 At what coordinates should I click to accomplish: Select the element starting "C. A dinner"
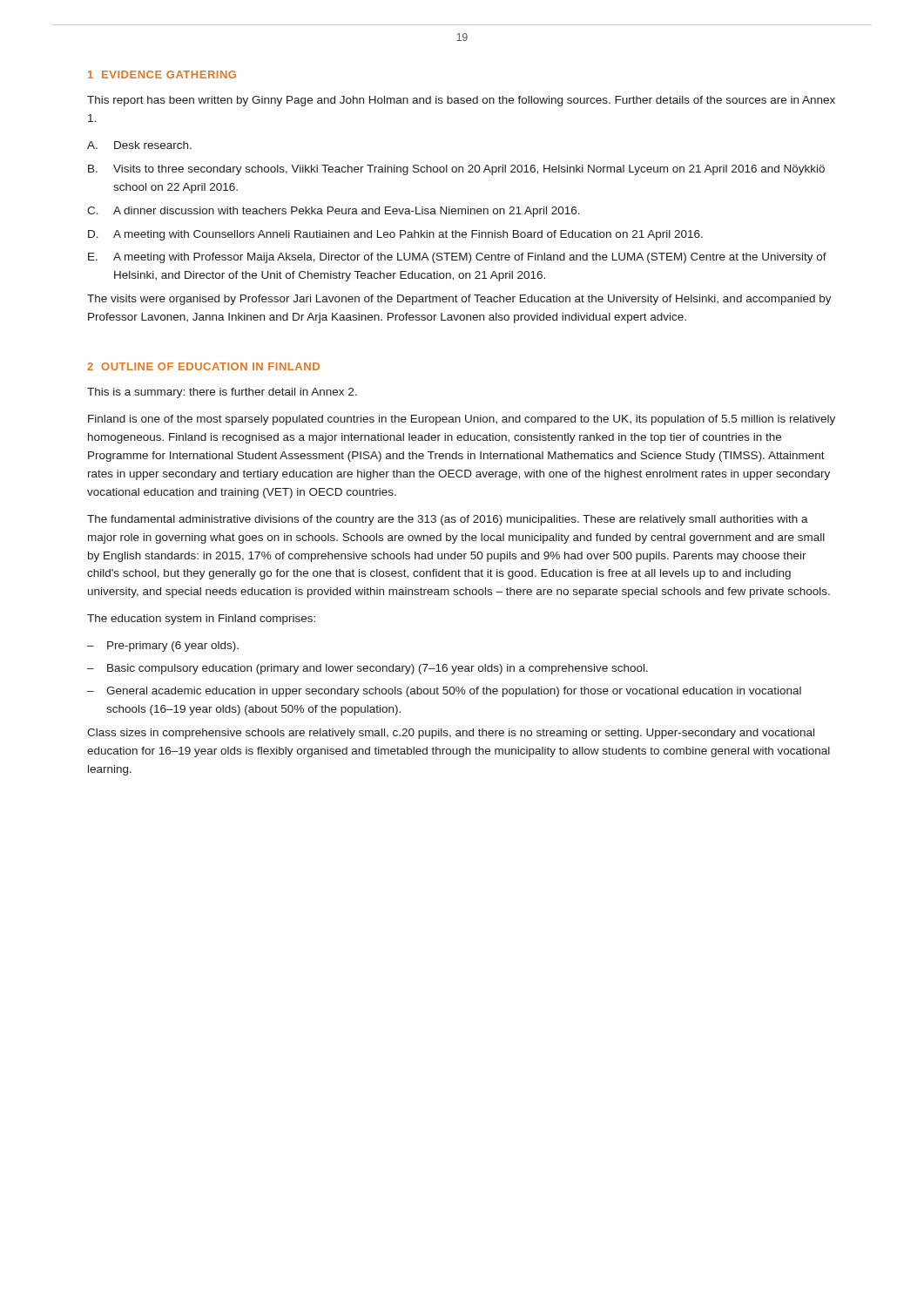(x=462, y=211)
